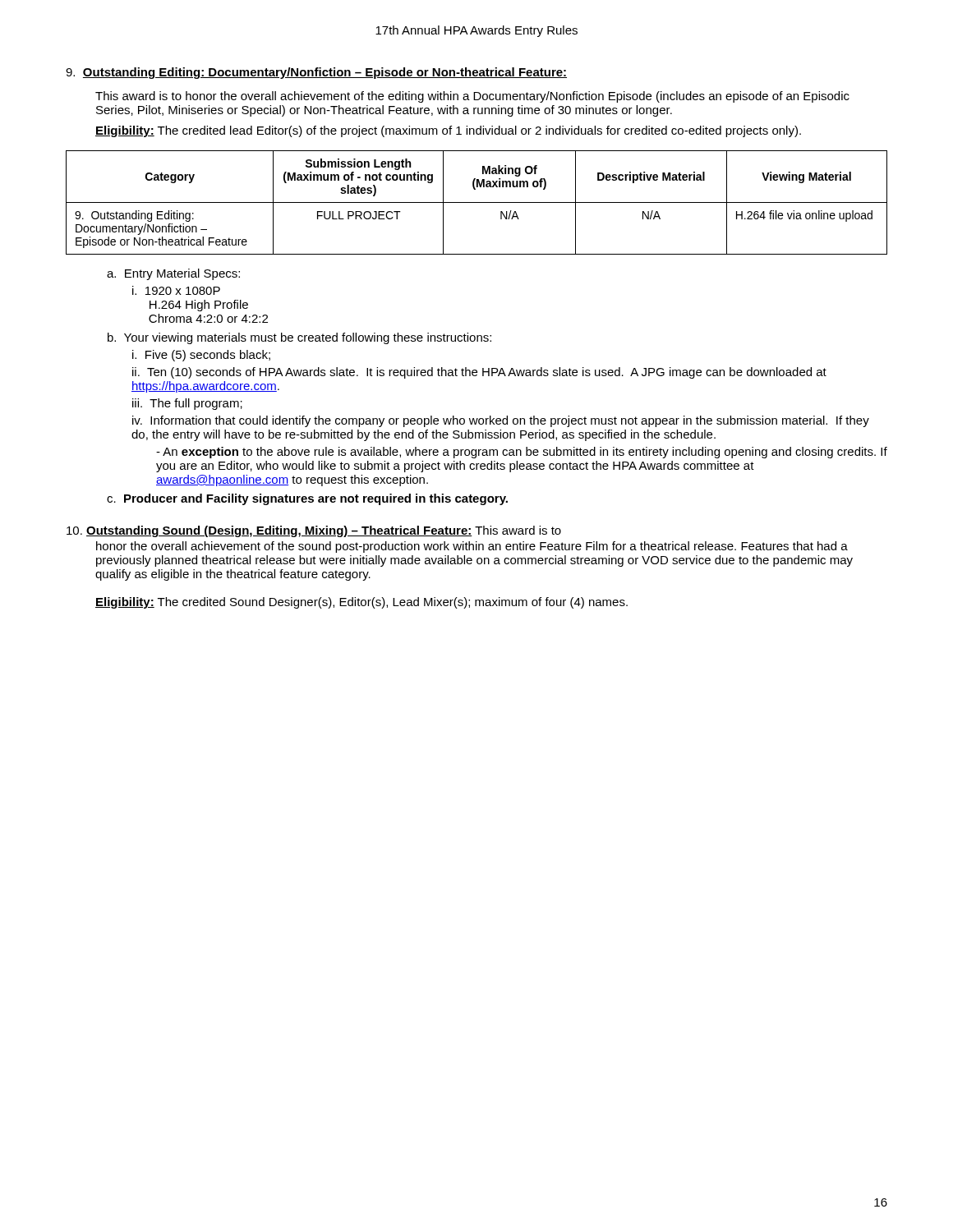This screenshot has width=953, height=1232.
Task: Locate the list item that says "ii. Ten (10) seconds of HPA Awards slate."
Action: (x=479, y=379)
